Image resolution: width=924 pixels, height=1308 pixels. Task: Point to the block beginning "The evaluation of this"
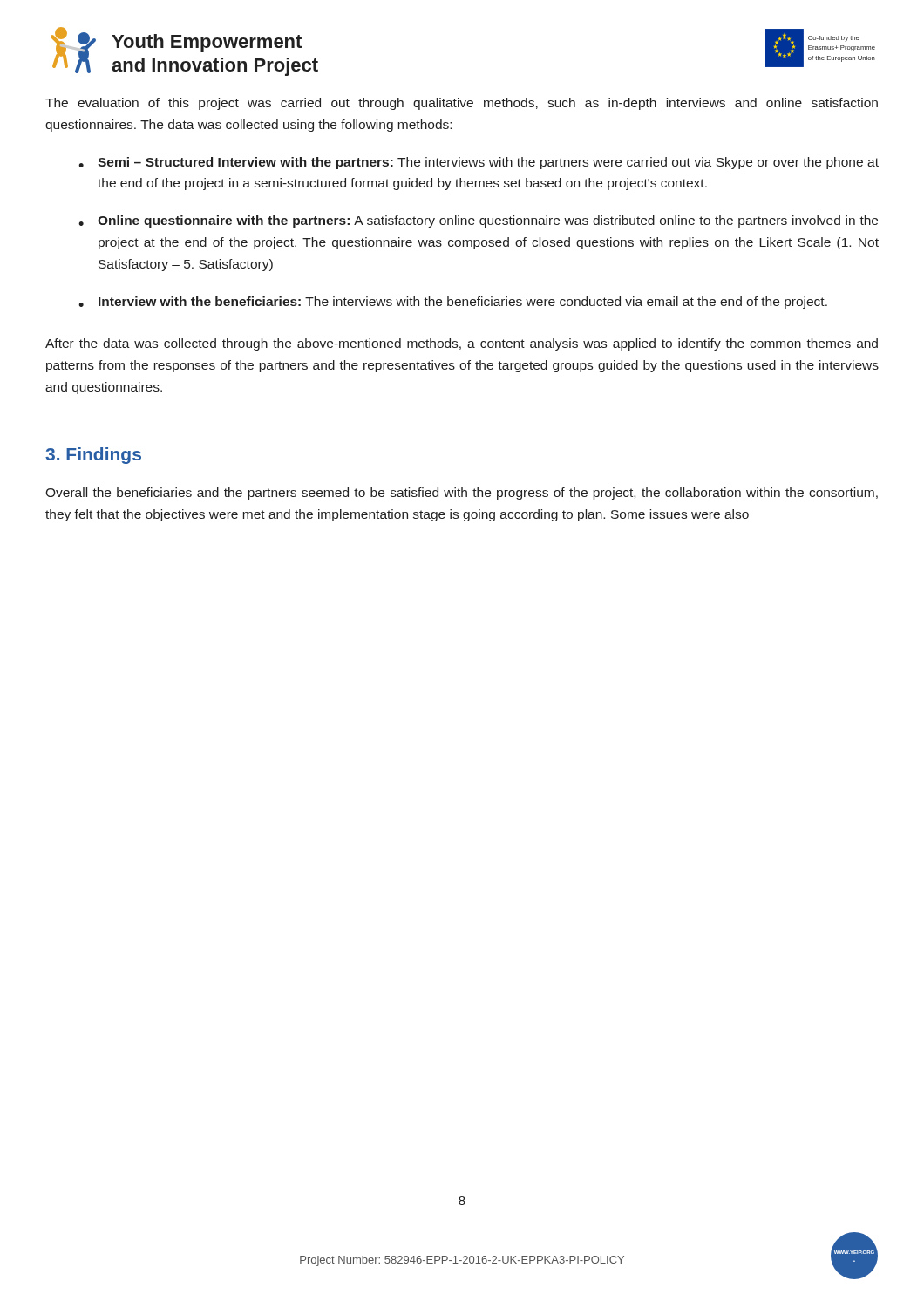point(462,113)
